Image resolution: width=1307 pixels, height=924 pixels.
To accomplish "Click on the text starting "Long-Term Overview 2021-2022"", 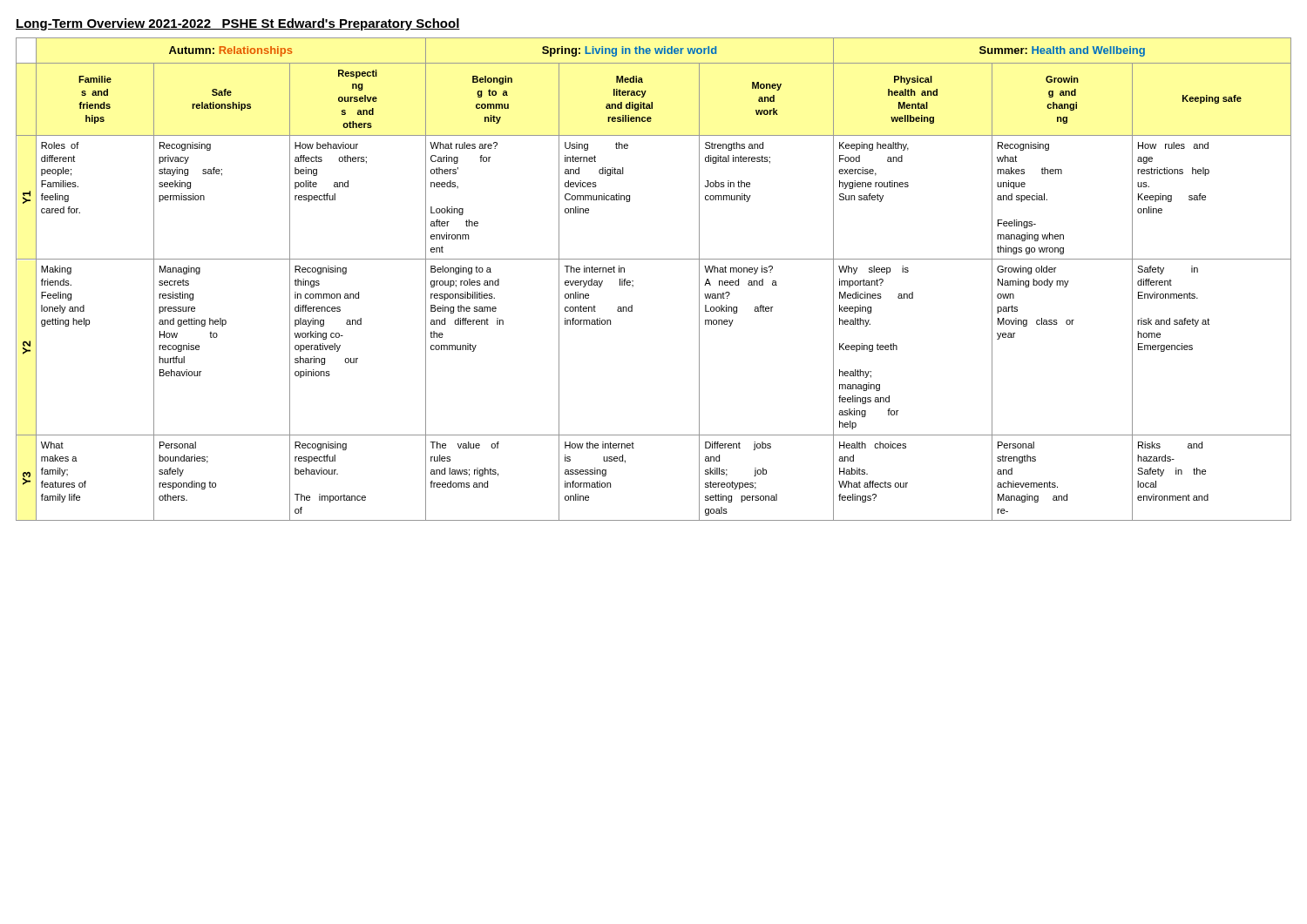I will [x=238, y=23].
